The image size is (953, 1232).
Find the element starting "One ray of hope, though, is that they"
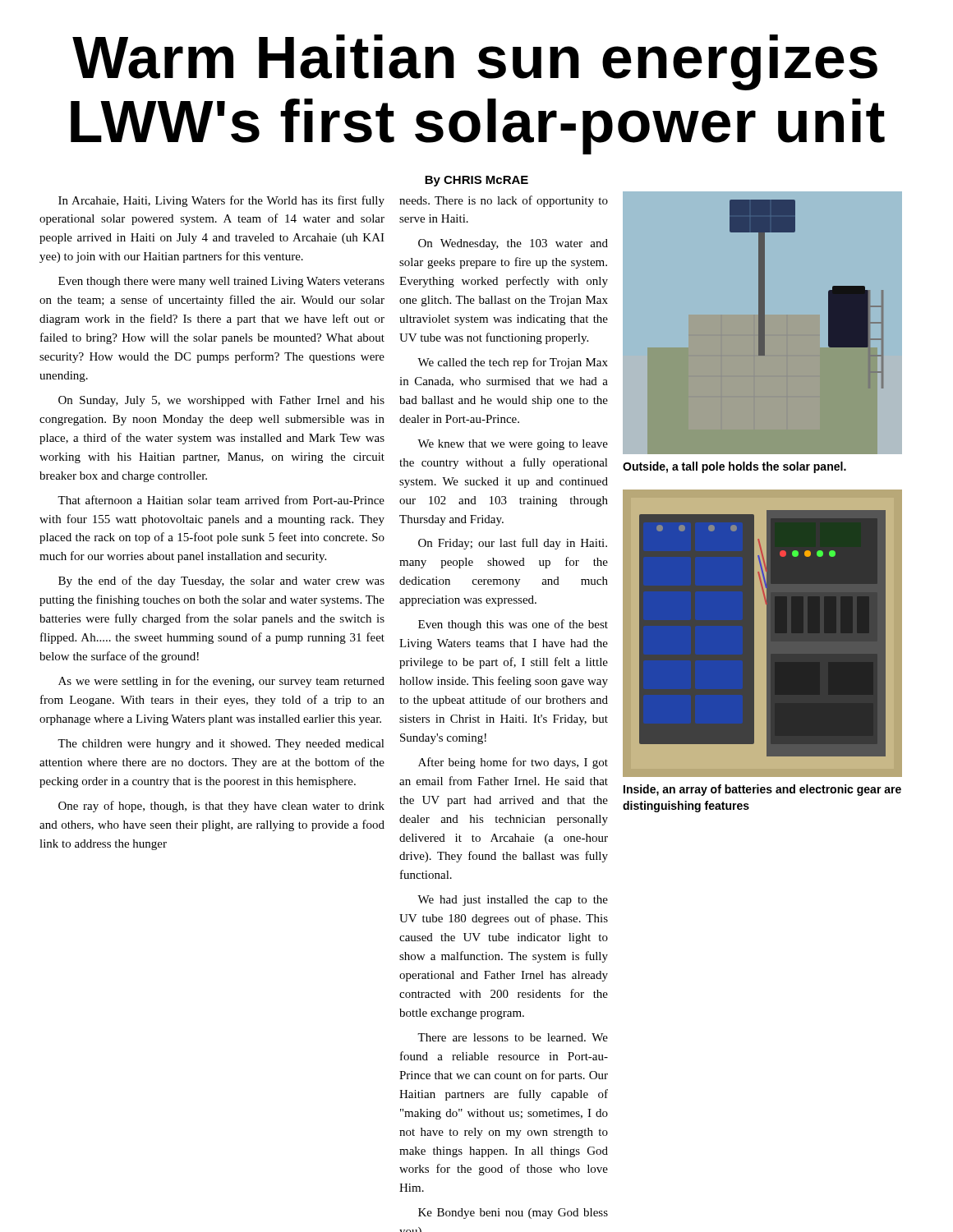coord(212,824)
